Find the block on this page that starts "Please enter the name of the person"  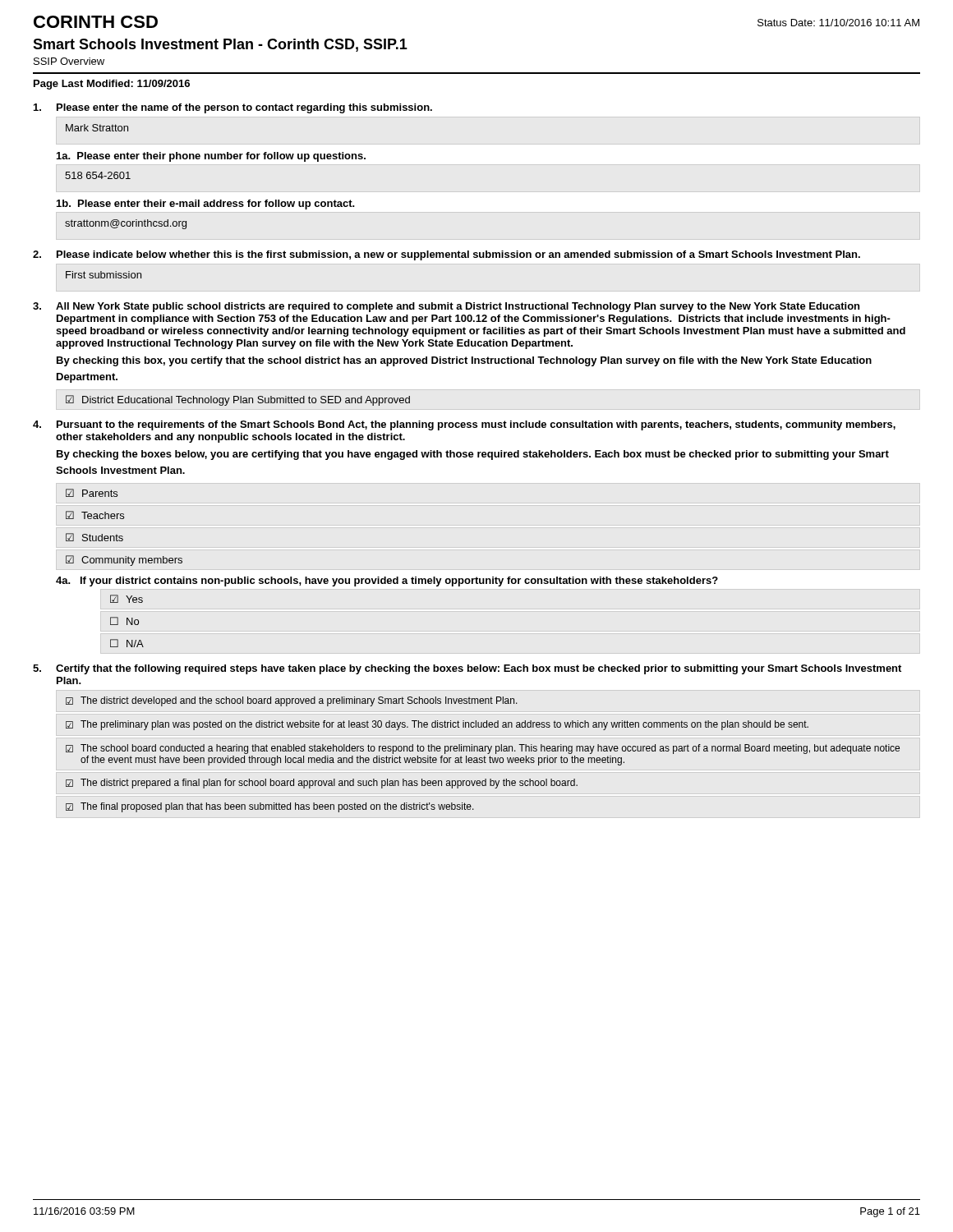[x=233, y=108]
